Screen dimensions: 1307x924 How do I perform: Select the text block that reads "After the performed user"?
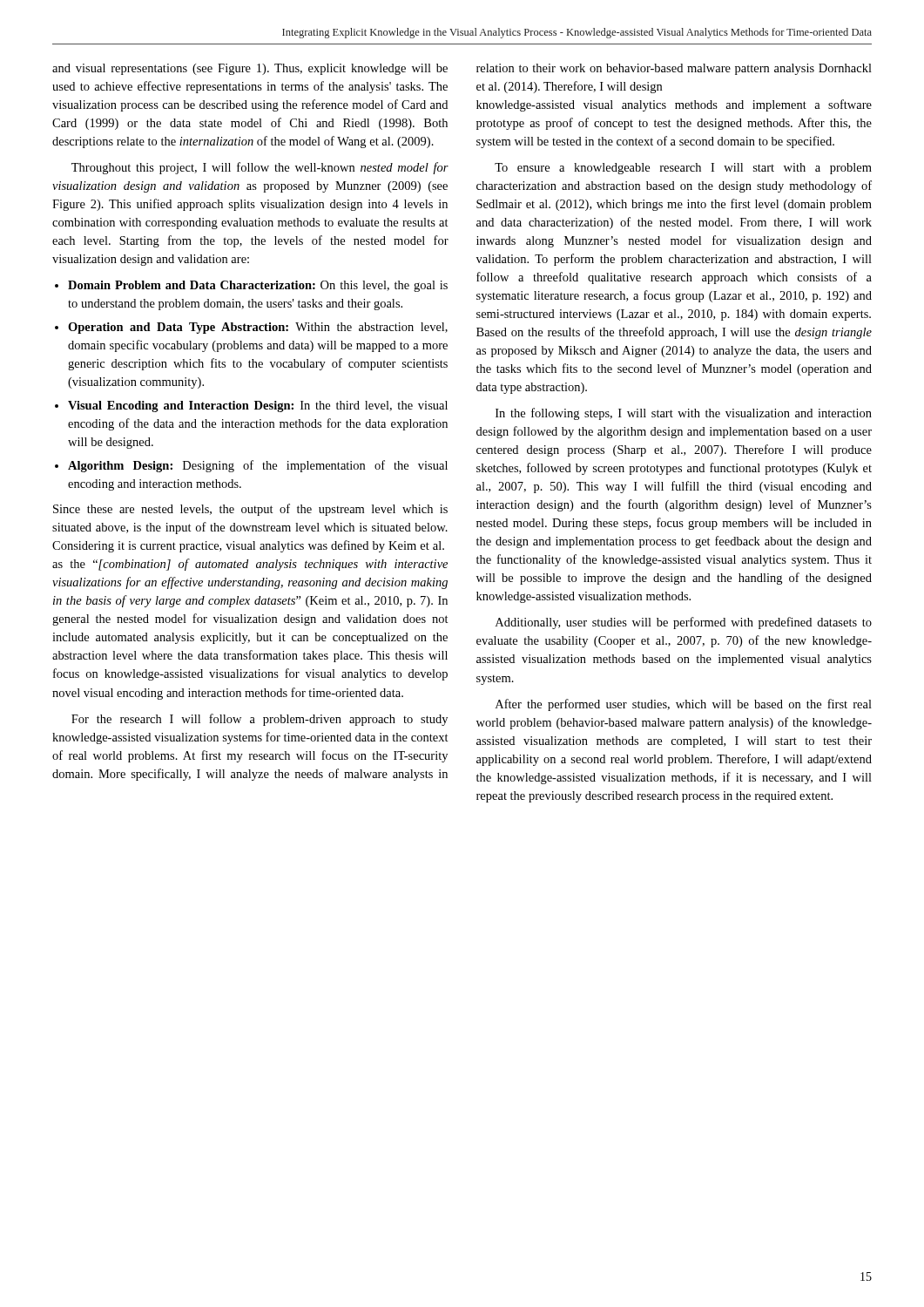pyautogui.click(x=674, y=750)
